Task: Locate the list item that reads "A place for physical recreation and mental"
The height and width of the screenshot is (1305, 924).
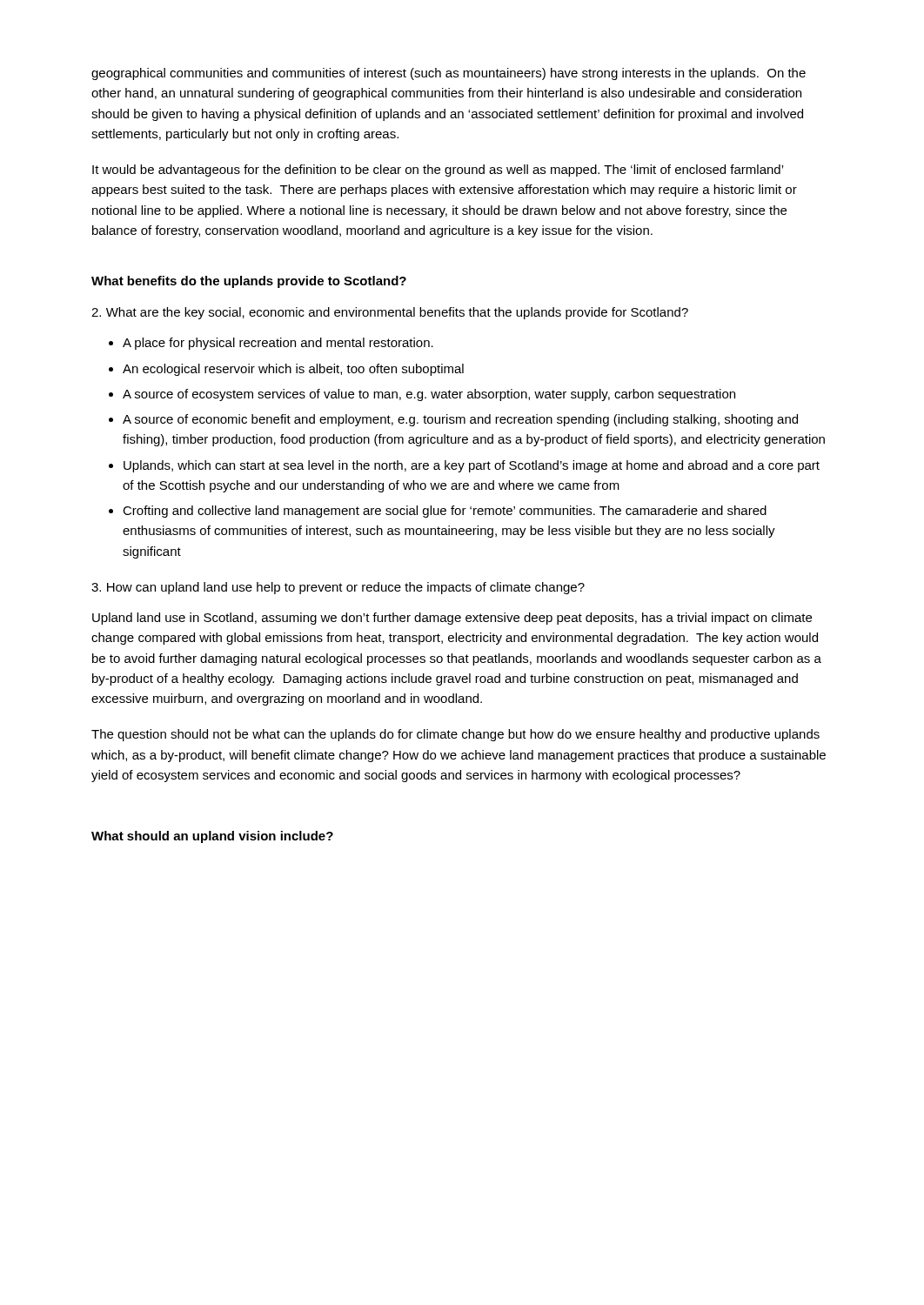Action: [x=278, y=343]
